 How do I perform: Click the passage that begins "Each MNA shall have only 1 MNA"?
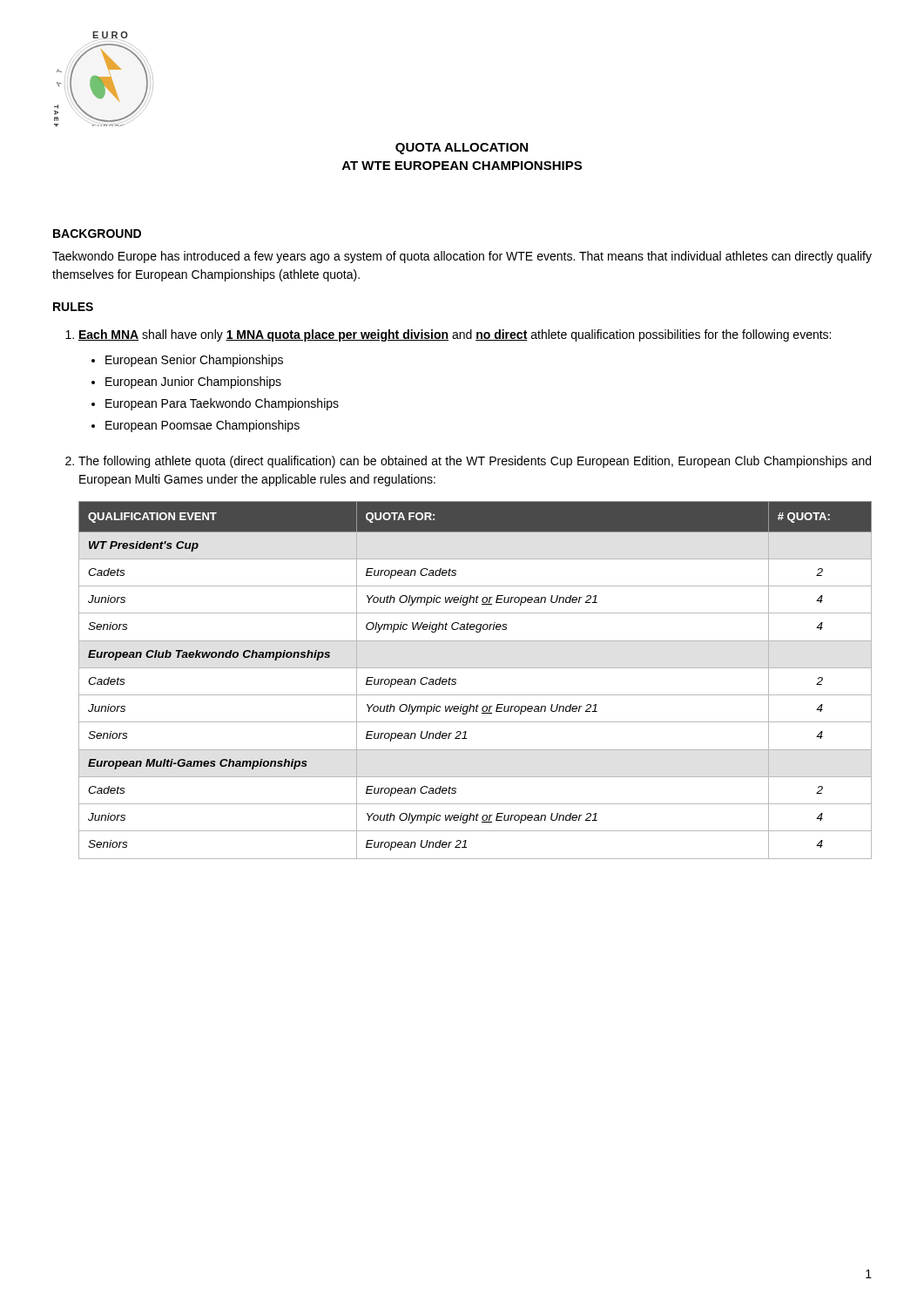[455, 335]
